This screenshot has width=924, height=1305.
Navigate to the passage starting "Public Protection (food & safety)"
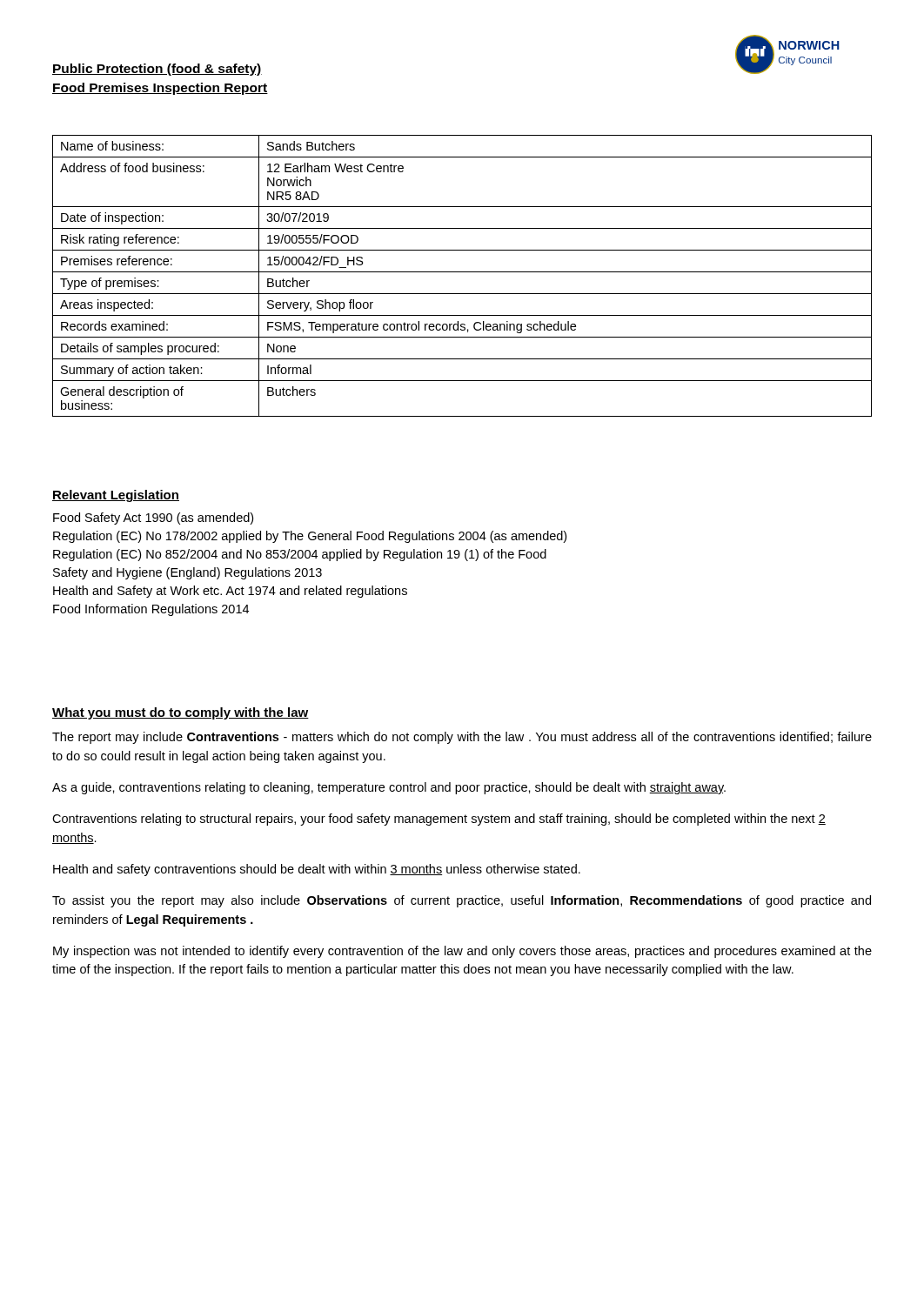click(157, 68)
